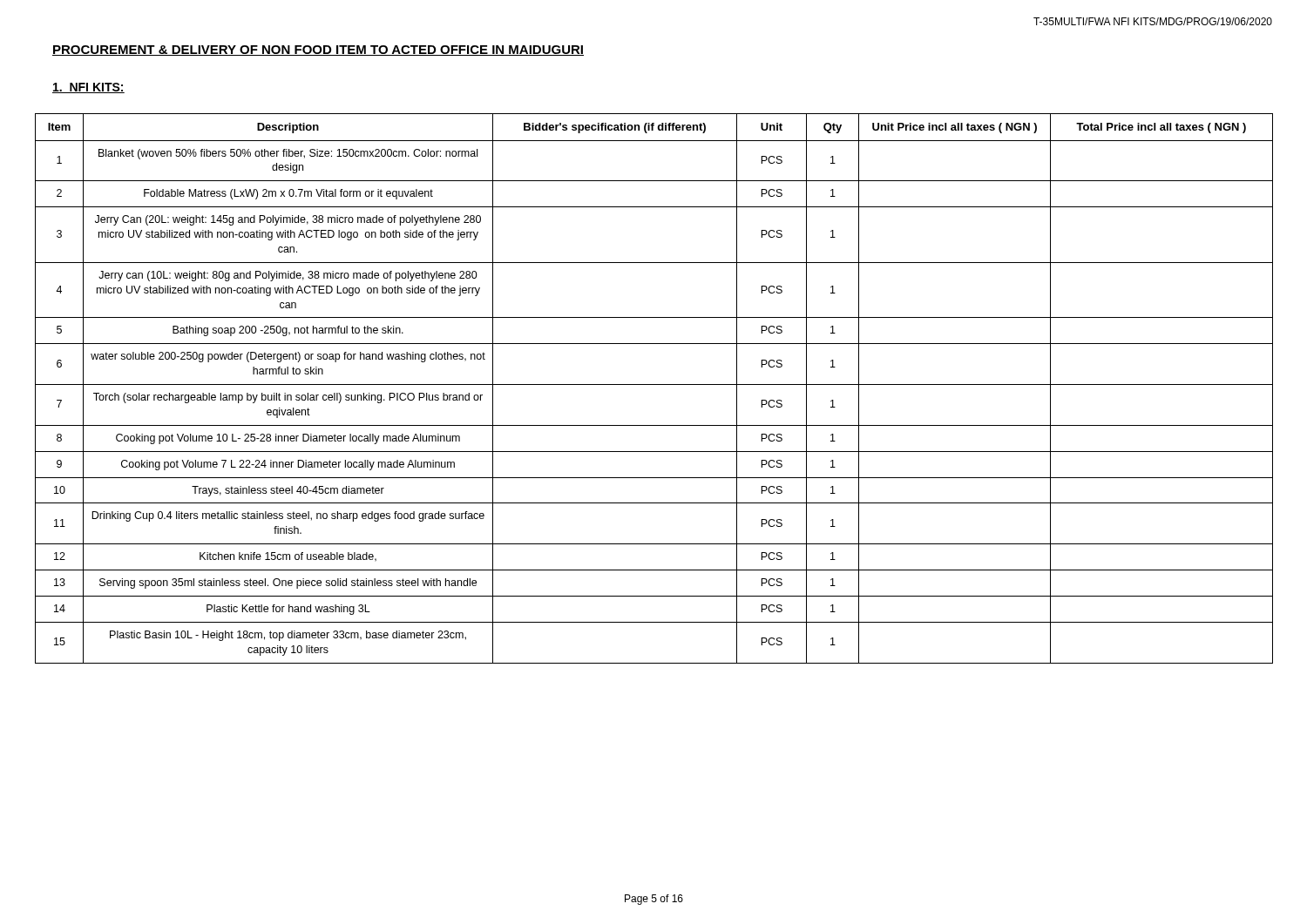
Task: Find "1. NFI KITS:" on this page
Action: (x=88, y=87)
